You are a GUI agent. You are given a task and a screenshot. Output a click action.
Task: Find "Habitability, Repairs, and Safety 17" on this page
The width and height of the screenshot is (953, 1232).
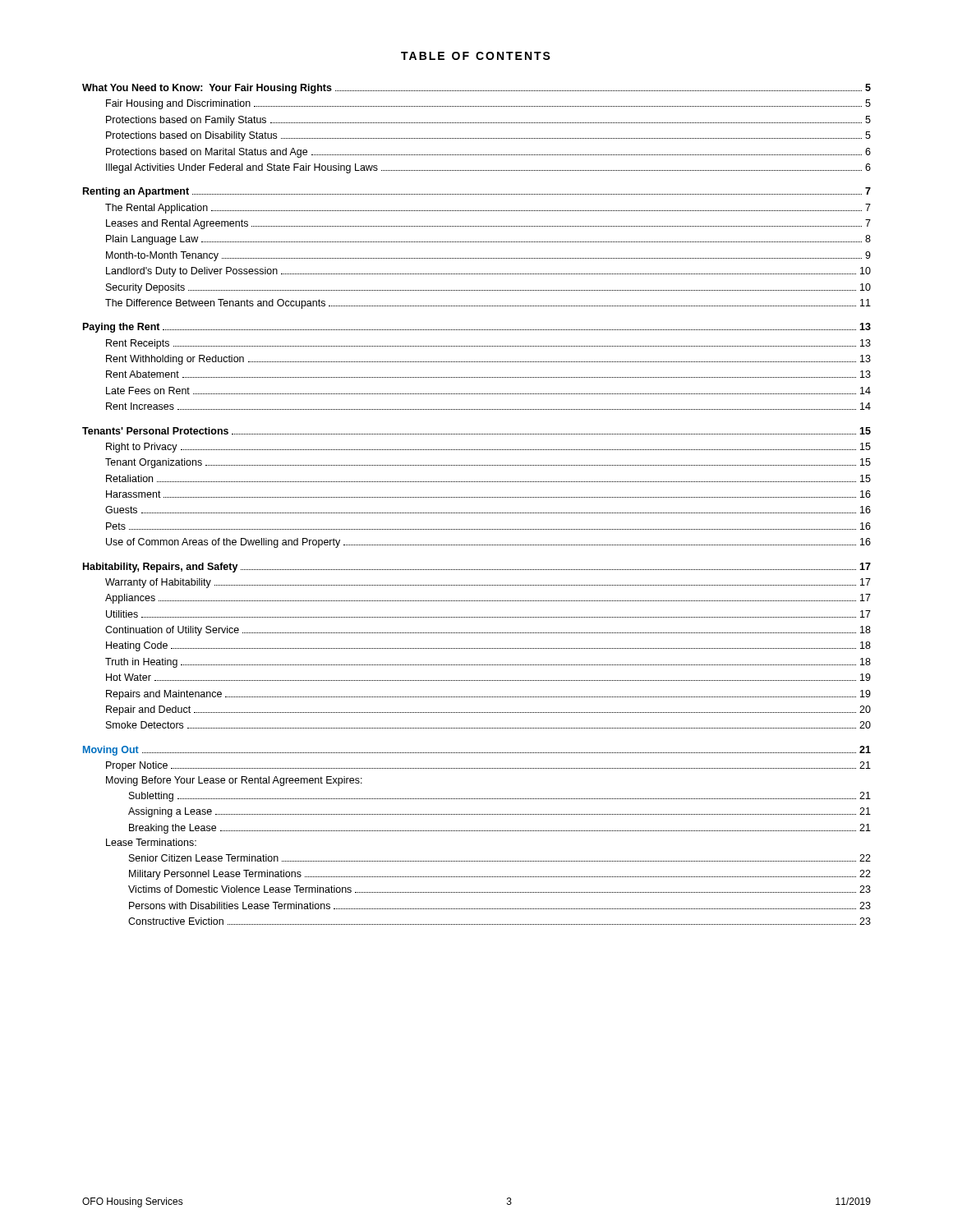476,567
